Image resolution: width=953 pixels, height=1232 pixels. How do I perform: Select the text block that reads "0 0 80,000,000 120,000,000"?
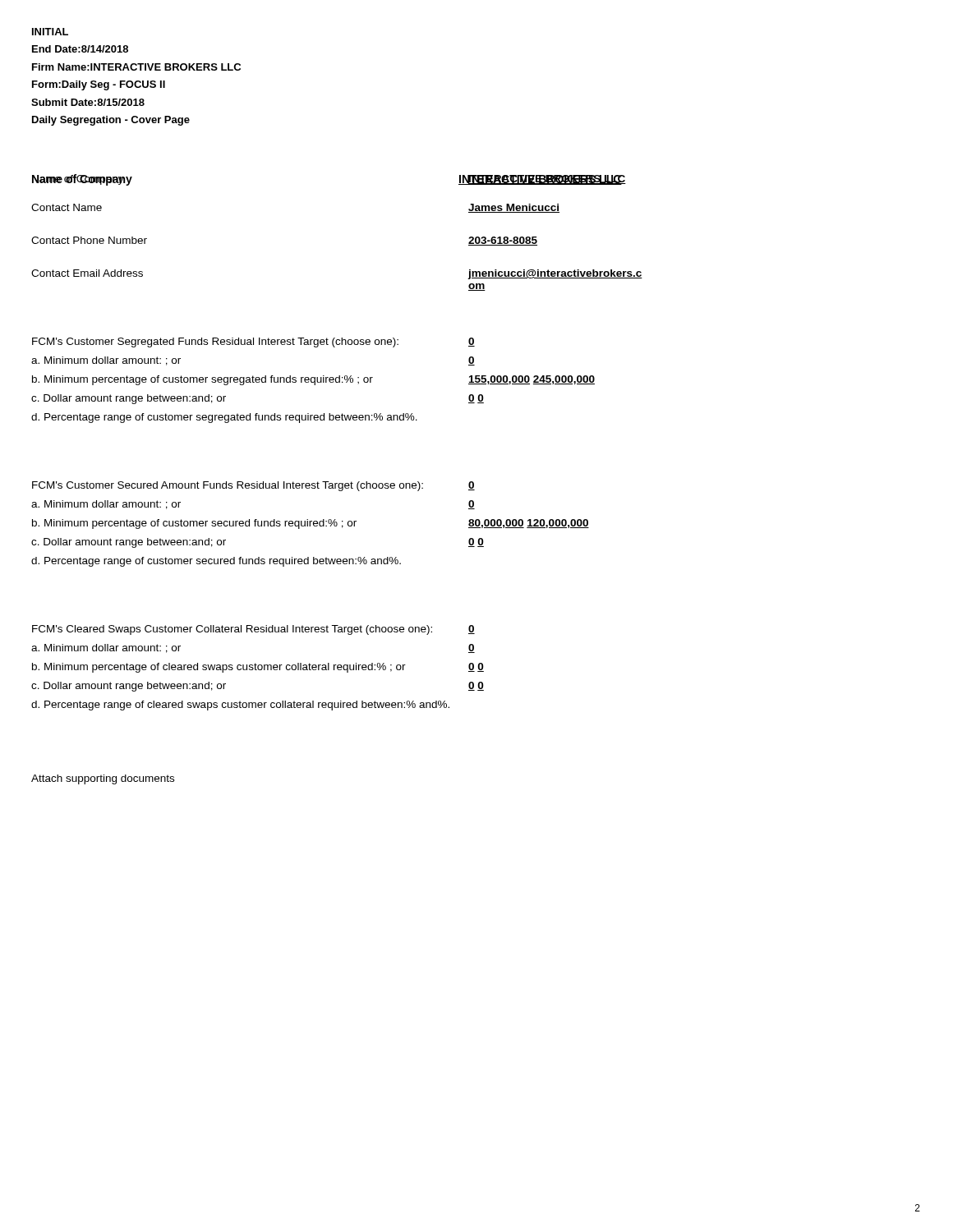[528, 513]
